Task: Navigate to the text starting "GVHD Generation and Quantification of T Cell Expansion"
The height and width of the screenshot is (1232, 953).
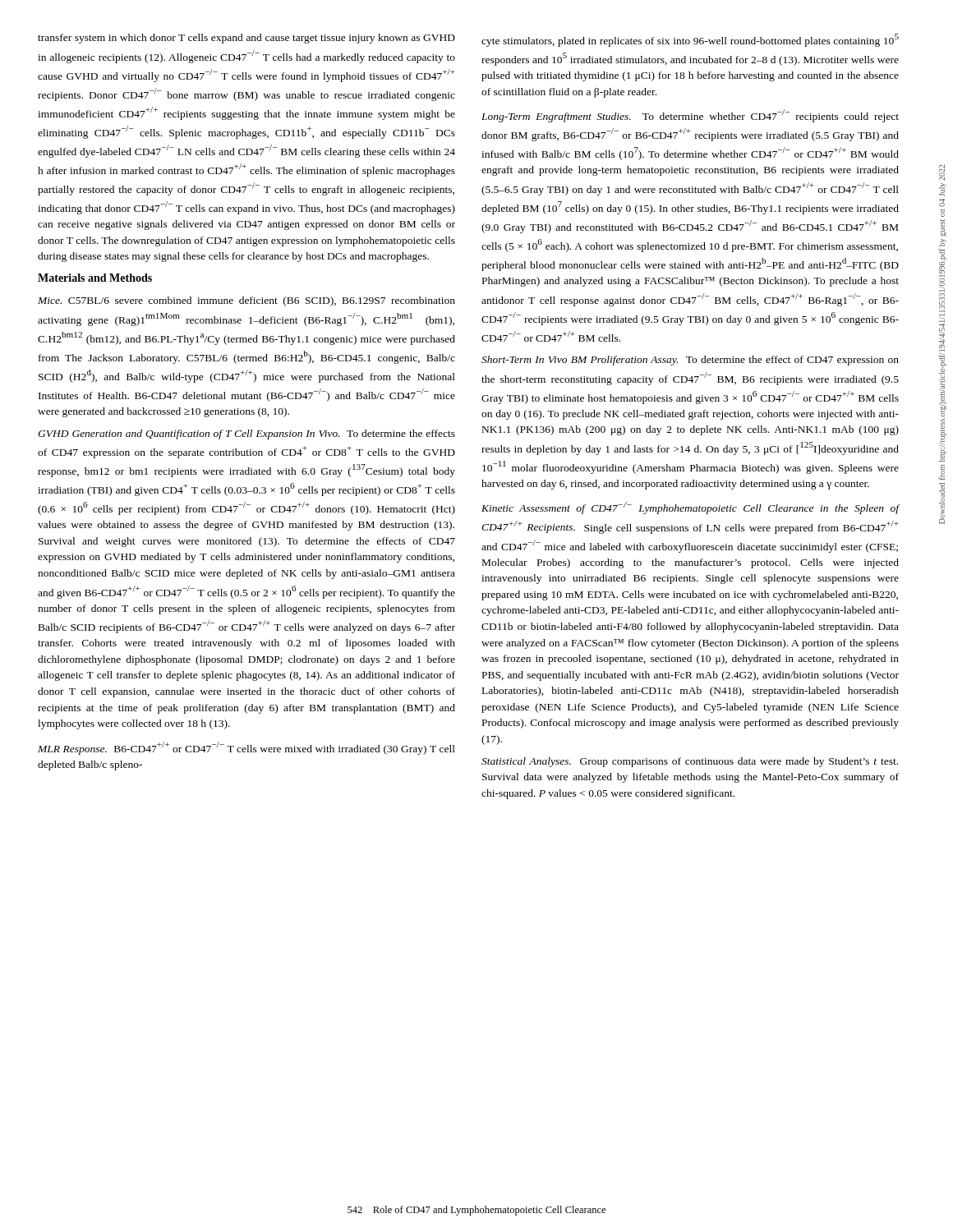Action: [x=246, y=578]
